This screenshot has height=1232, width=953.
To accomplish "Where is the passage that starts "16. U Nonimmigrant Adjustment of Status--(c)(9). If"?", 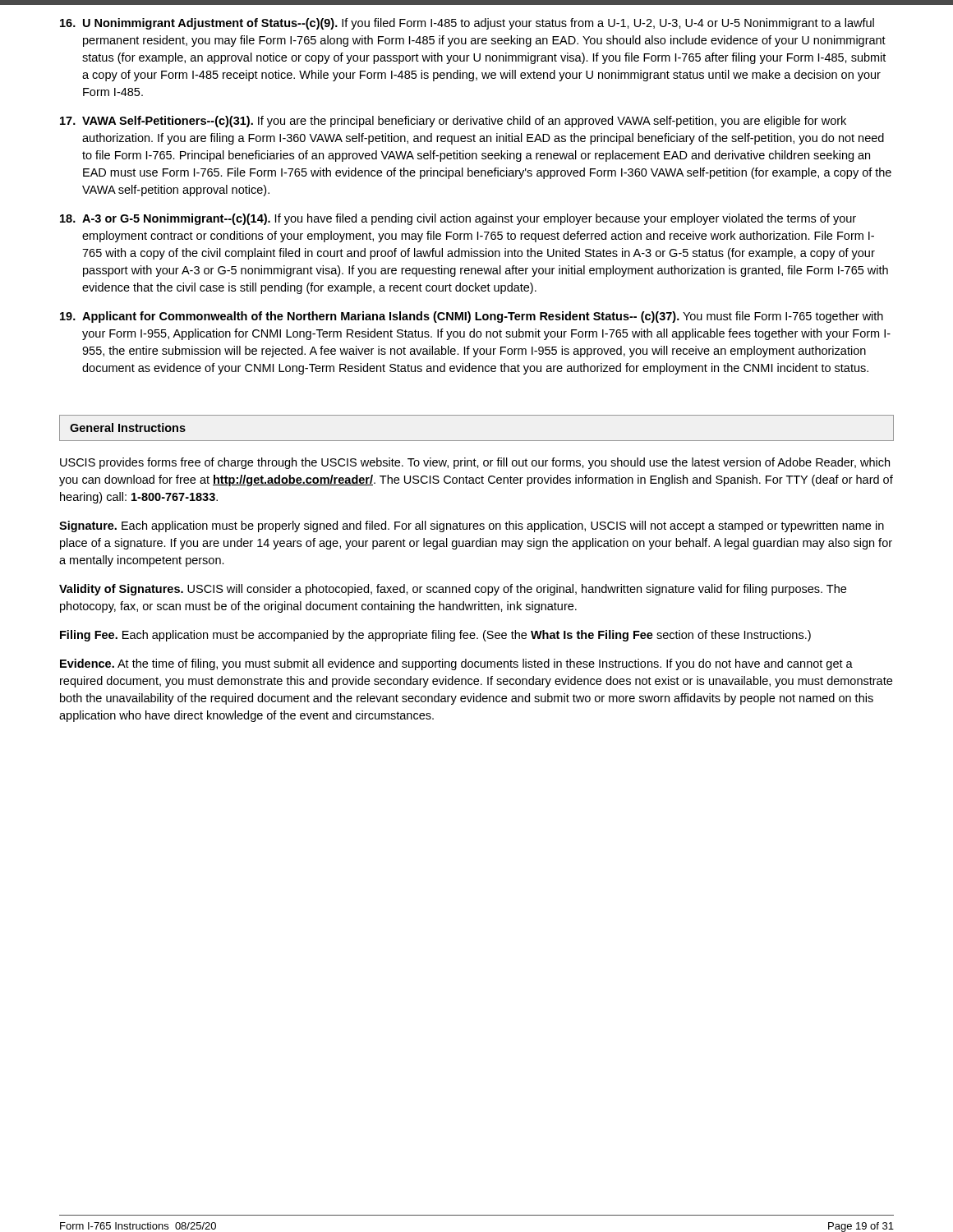I will coord(476,58).
